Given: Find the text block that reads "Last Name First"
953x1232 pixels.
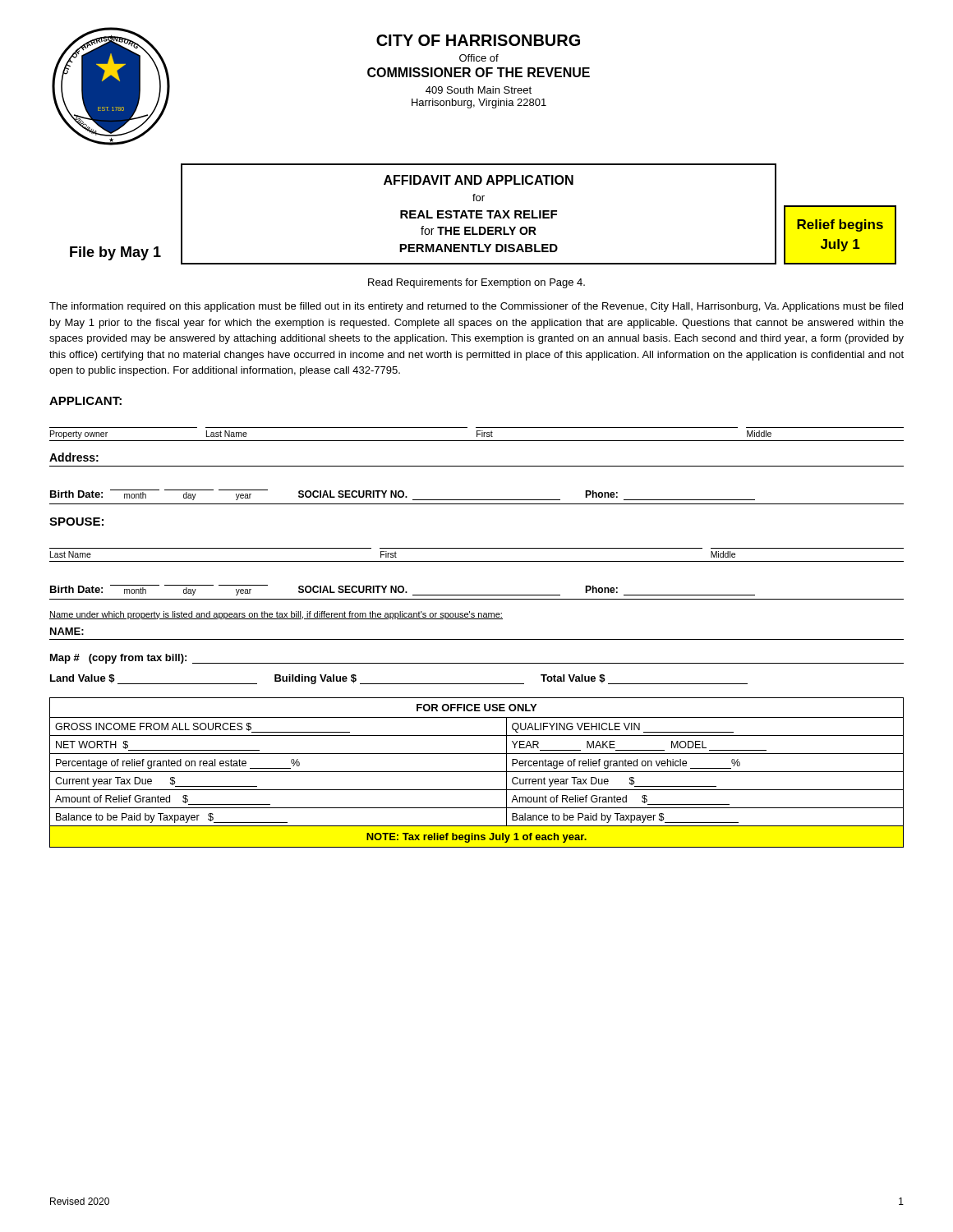Looking at the screenshot, I should point(476,545).
